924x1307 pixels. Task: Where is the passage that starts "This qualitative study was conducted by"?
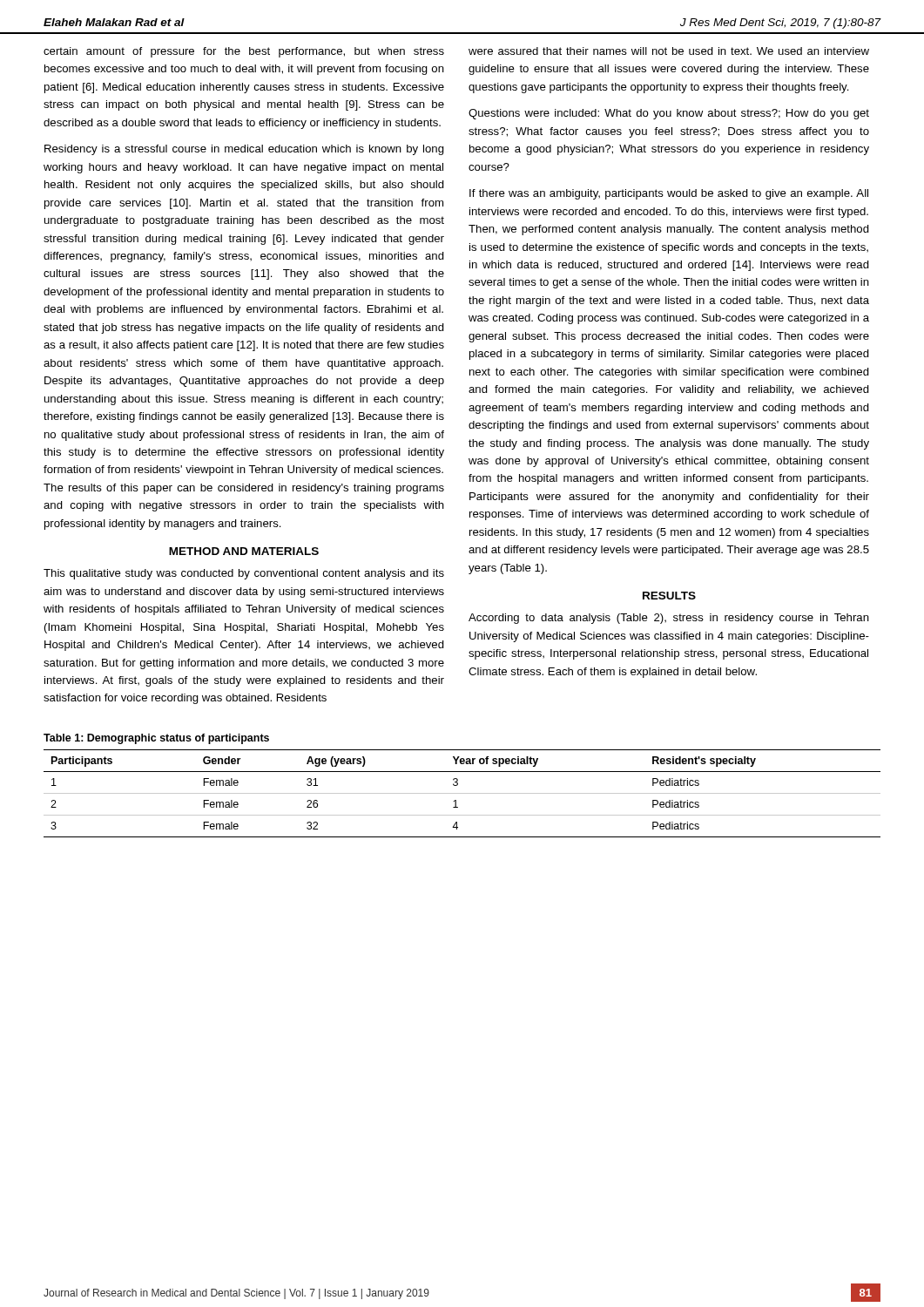(x=244, y=636)
